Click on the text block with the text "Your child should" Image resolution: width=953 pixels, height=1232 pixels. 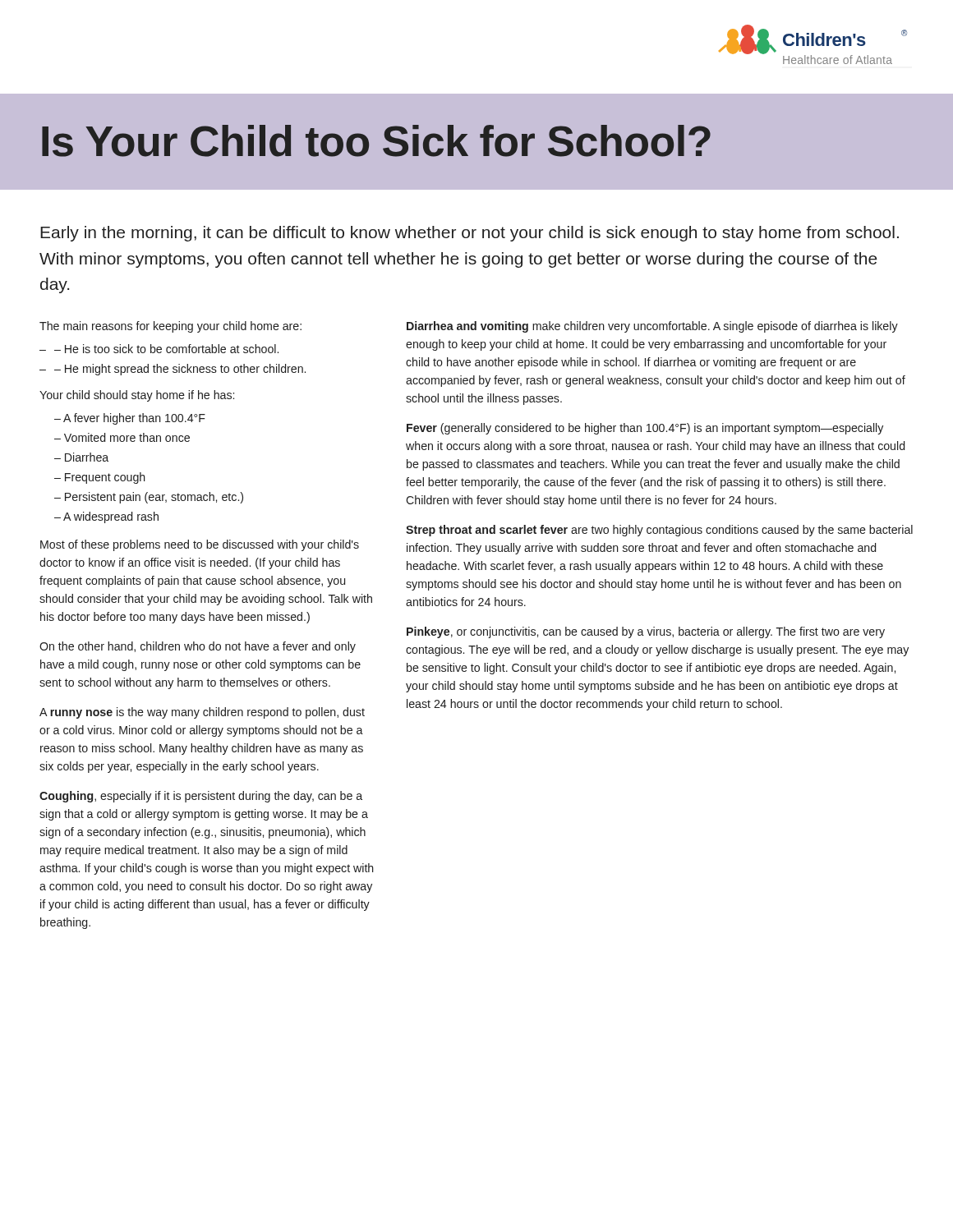click(208, 395)
